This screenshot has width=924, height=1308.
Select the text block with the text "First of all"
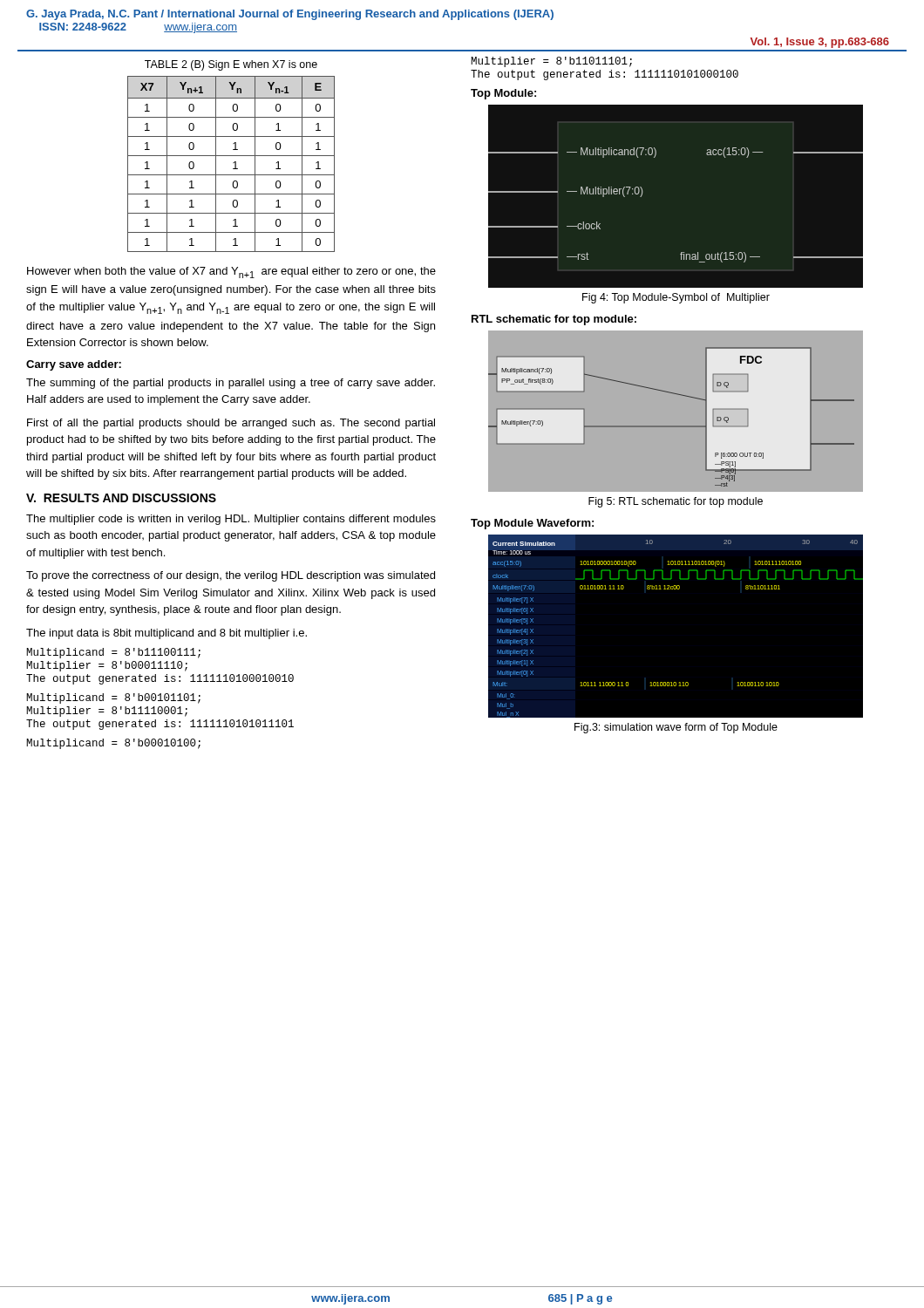[231, 448]
